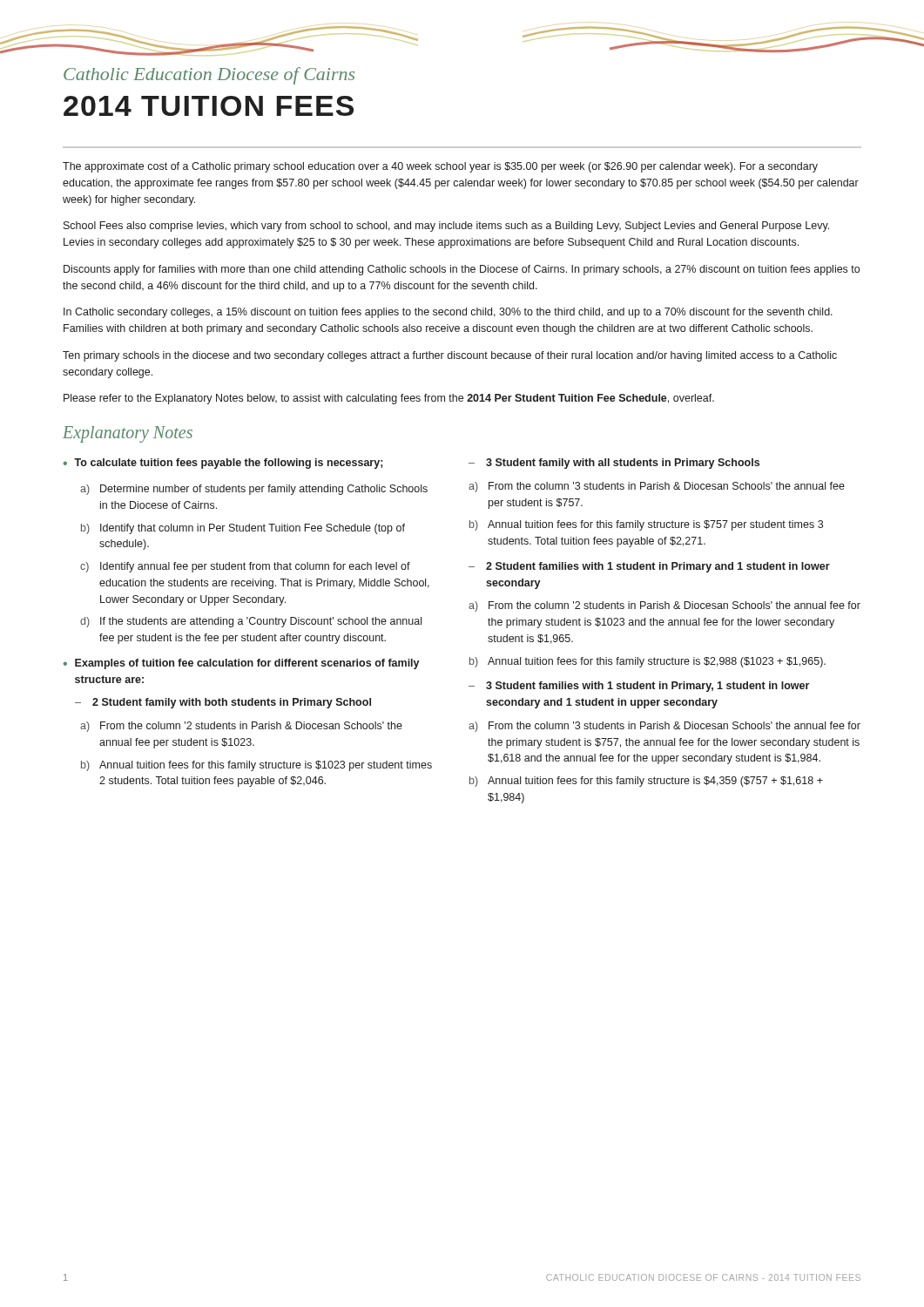
Task: Locate the block of text that opens with "d) If the students are attending"
Action: tap(259, 630)
